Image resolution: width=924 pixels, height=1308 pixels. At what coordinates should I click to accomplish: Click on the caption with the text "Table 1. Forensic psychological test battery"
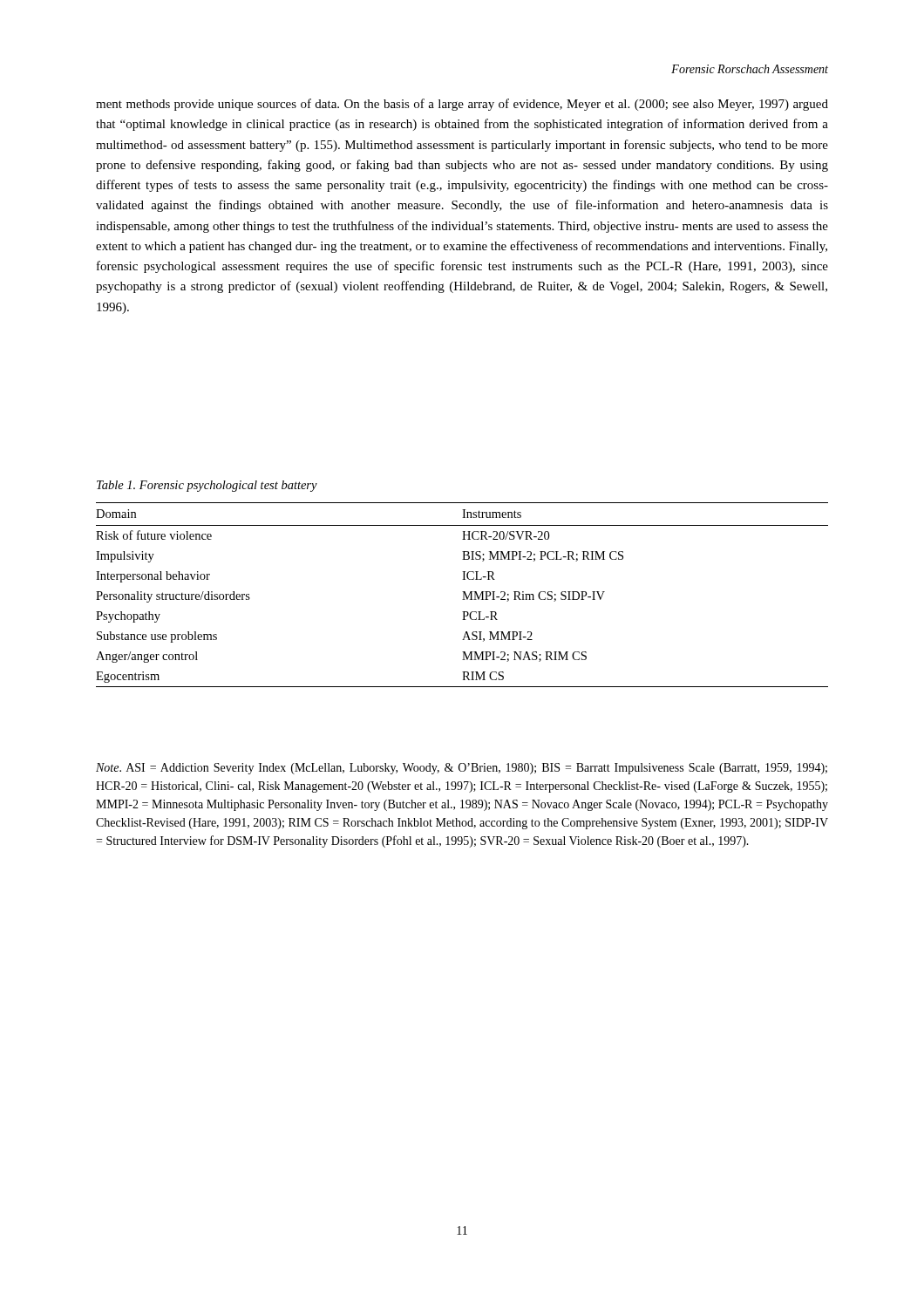click(206, 485)
